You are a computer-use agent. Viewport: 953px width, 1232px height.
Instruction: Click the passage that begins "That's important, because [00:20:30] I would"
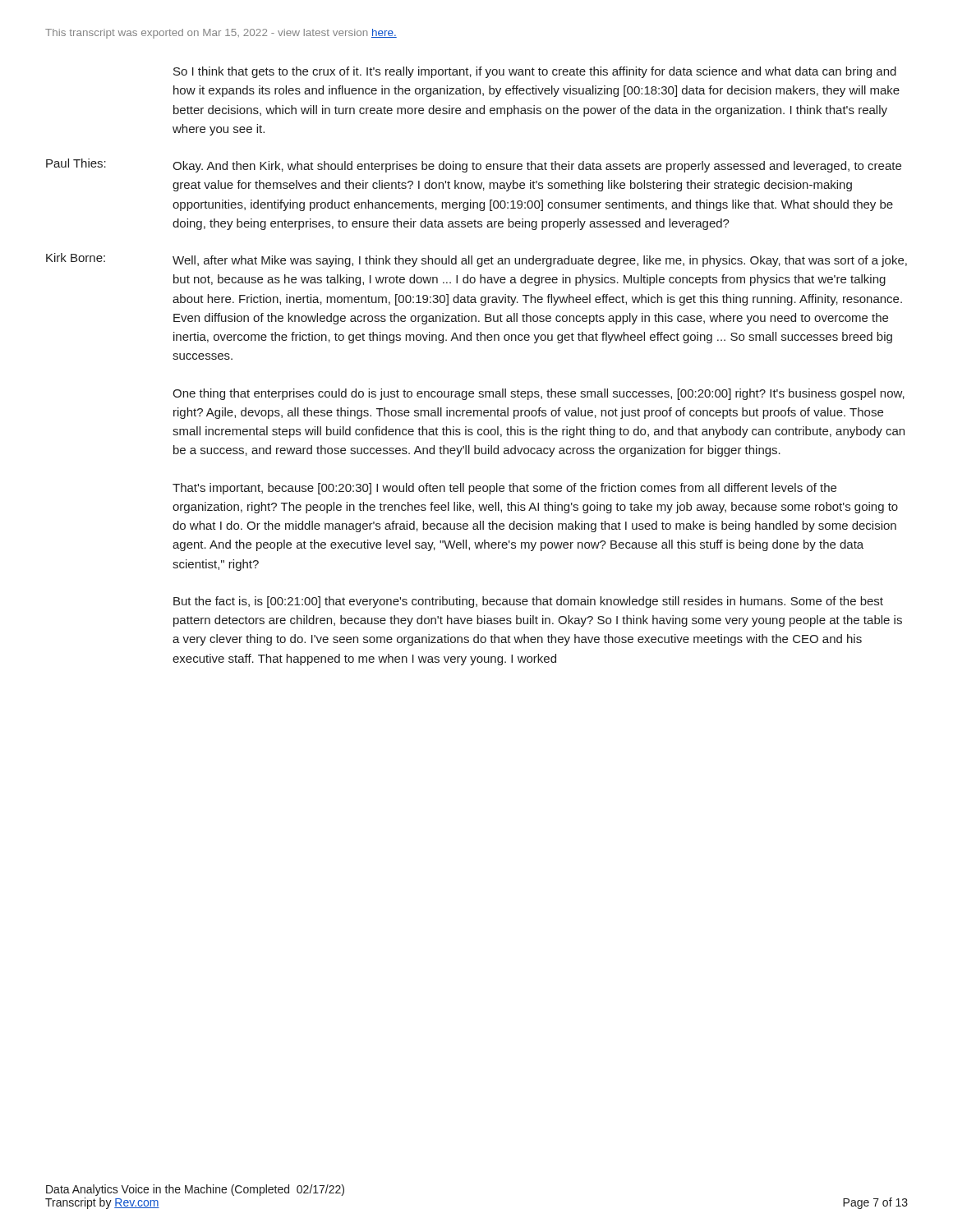point(535,525)
